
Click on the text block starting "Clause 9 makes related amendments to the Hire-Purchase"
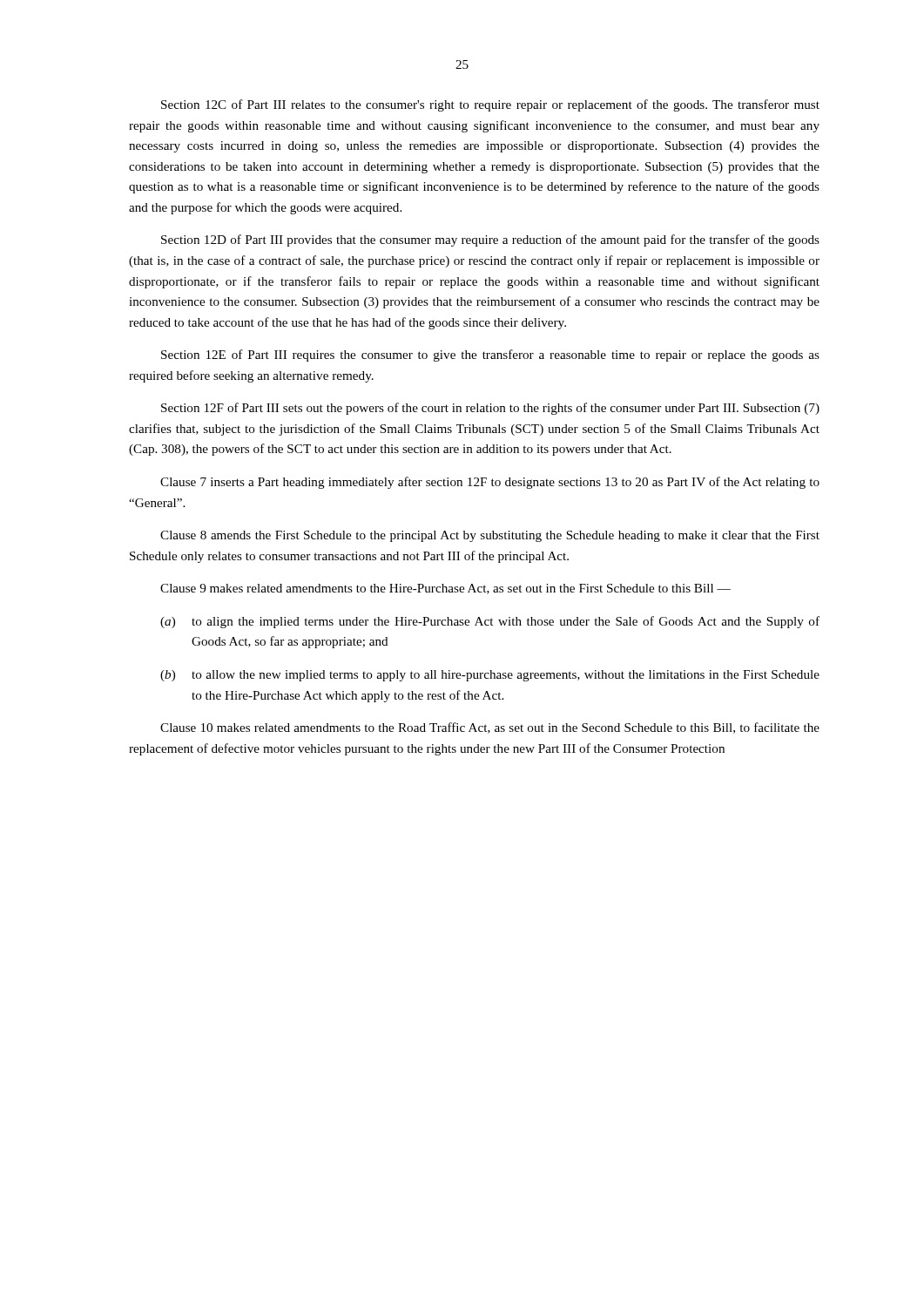point(445,588)
